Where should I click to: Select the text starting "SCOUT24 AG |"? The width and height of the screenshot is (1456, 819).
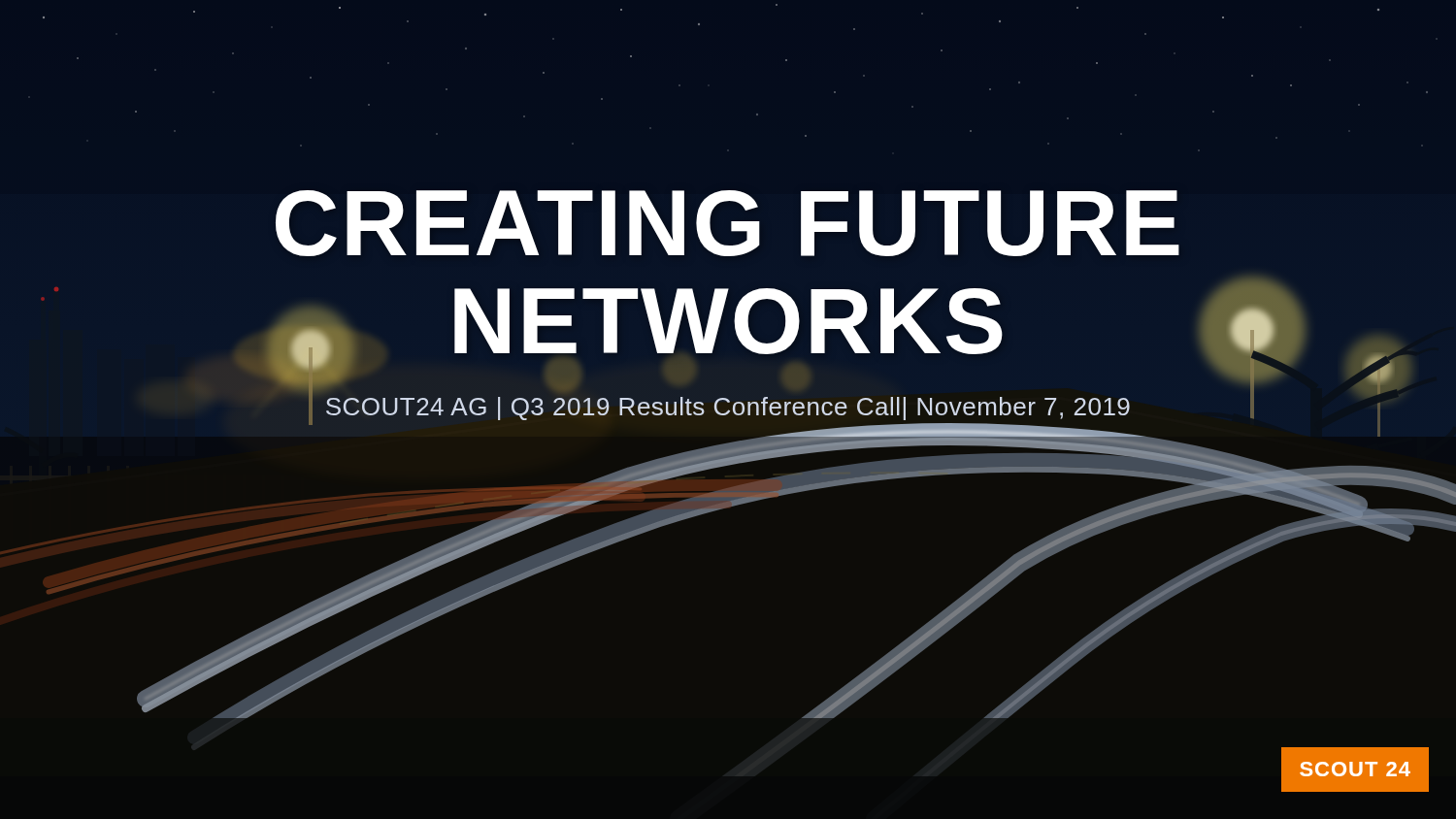point(728,406)
